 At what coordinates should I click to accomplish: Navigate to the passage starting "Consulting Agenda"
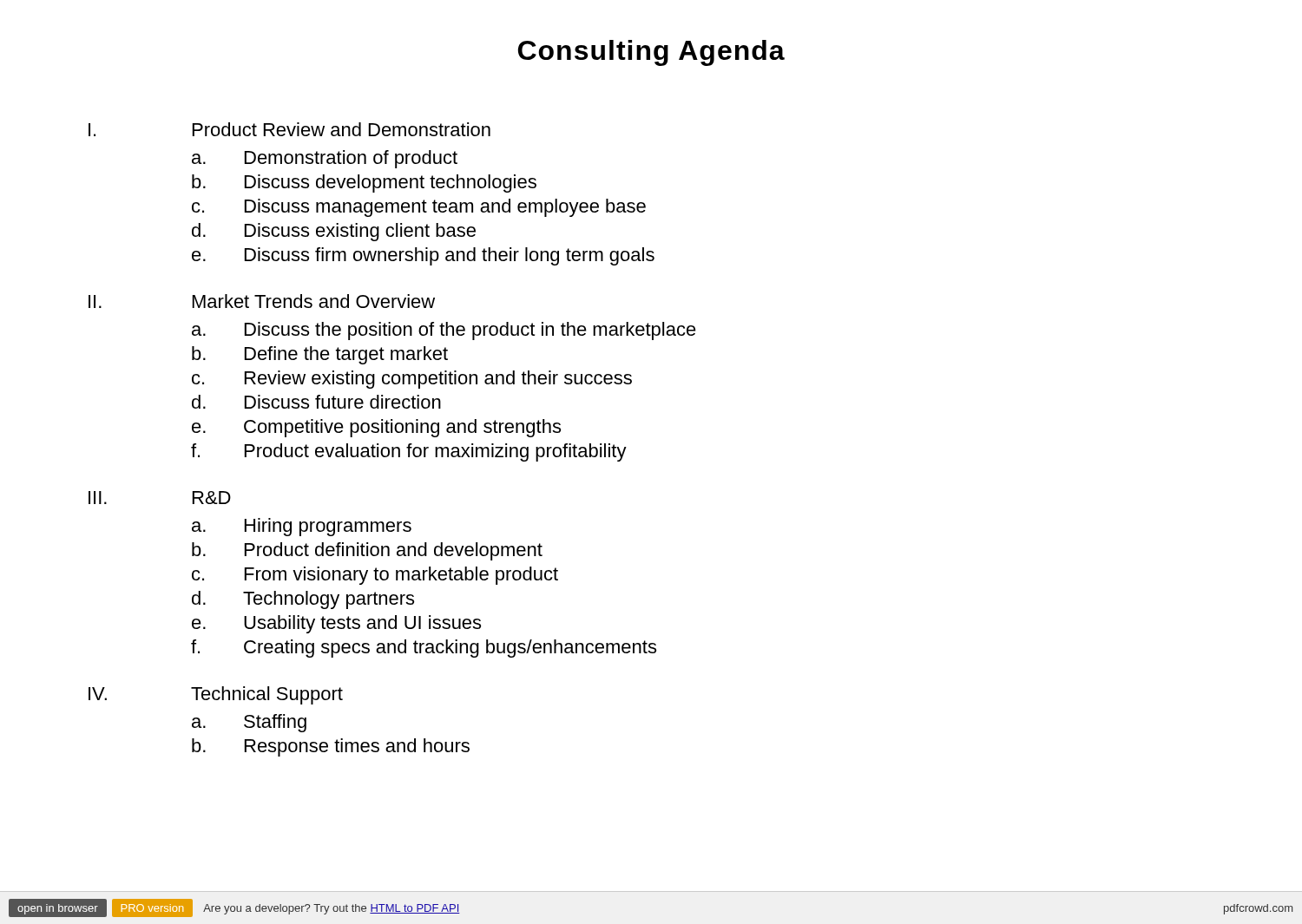click(x=651, y=50)
